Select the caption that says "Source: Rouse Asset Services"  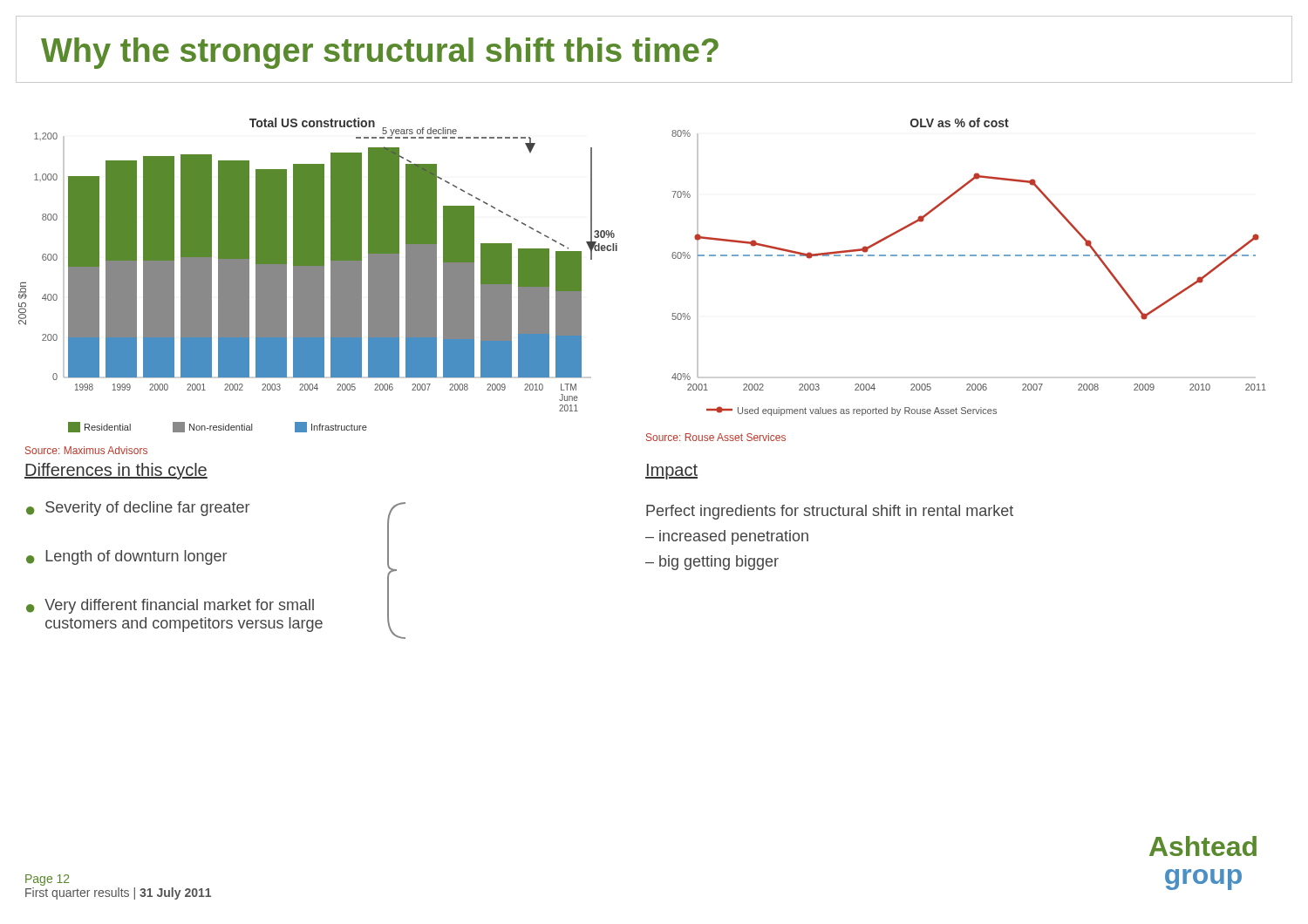pos(716,438)
